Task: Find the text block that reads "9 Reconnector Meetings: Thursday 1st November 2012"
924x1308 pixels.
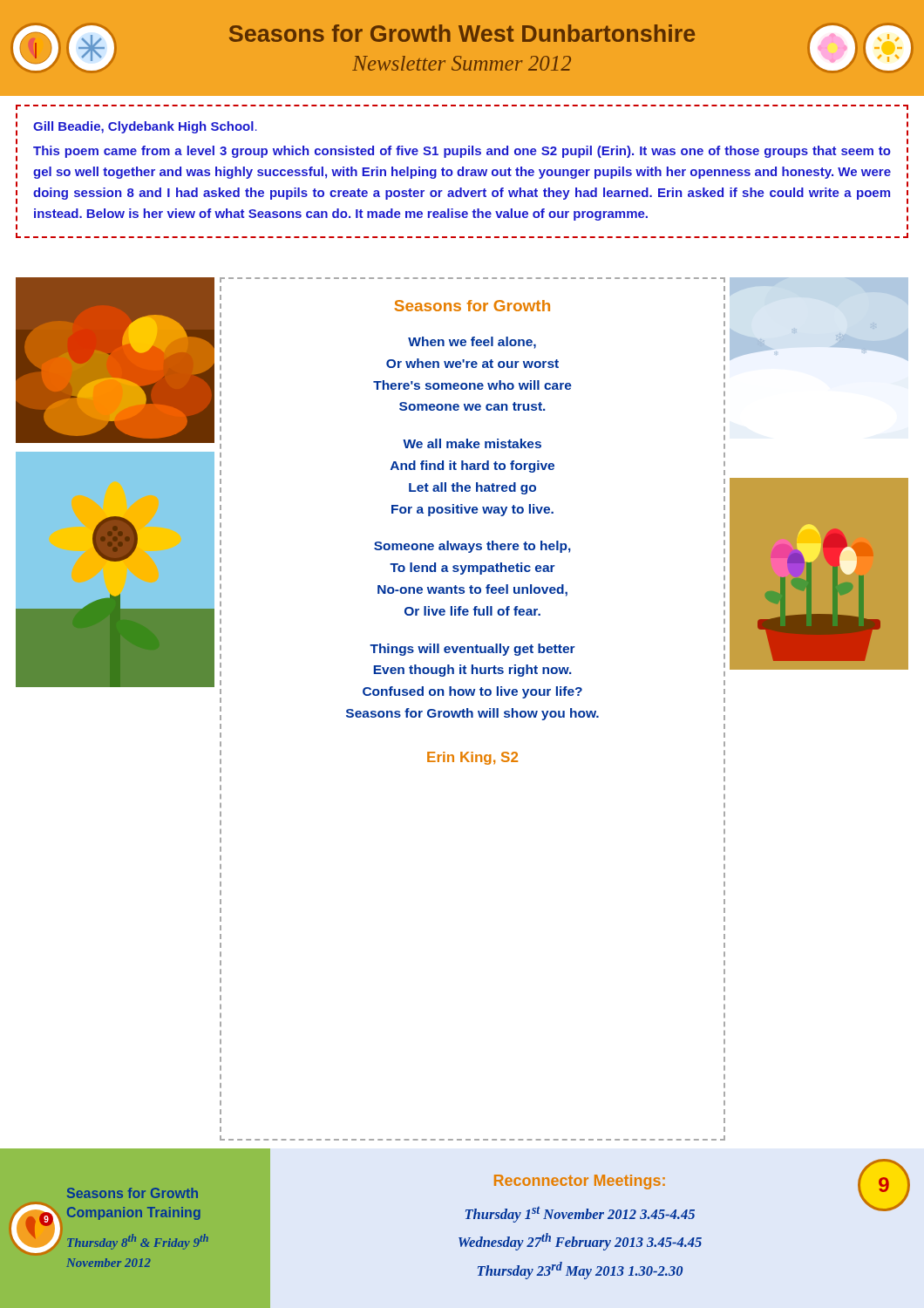Action: tap(684, 1221)
